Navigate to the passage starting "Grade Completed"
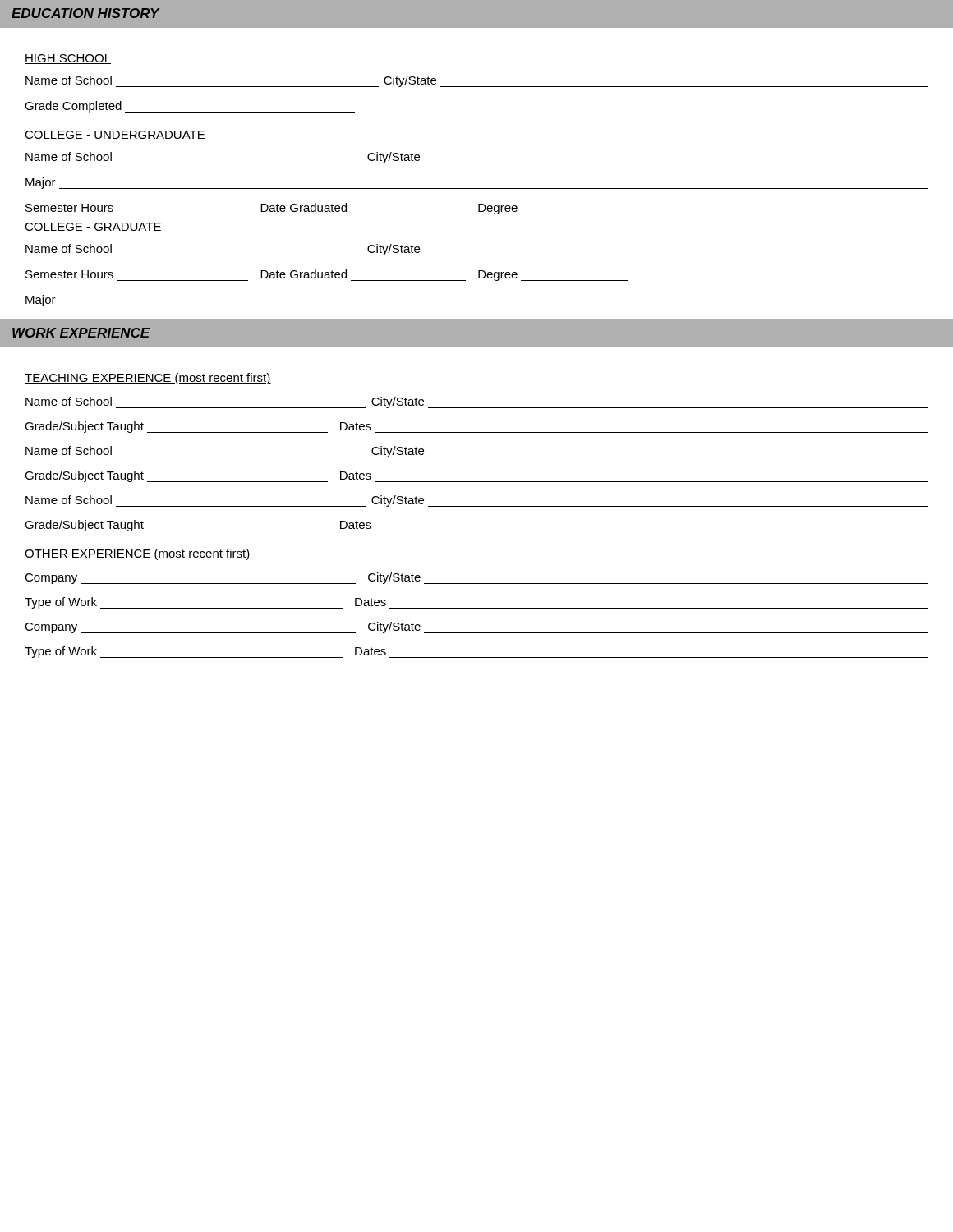The width and height of the screenshot is (953, 1232). coord(190,105)
